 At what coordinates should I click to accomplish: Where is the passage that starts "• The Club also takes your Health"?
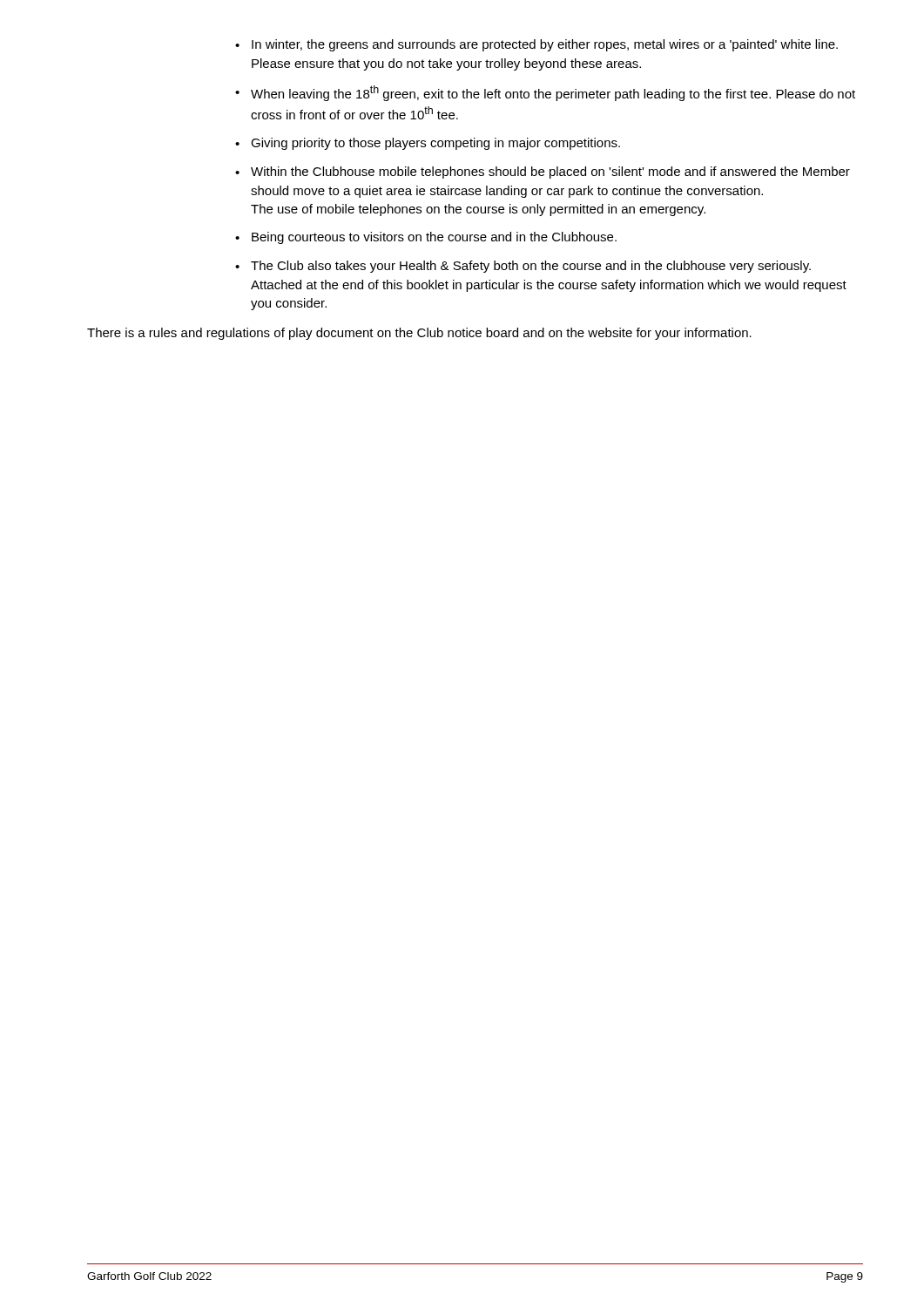(549, 284)
